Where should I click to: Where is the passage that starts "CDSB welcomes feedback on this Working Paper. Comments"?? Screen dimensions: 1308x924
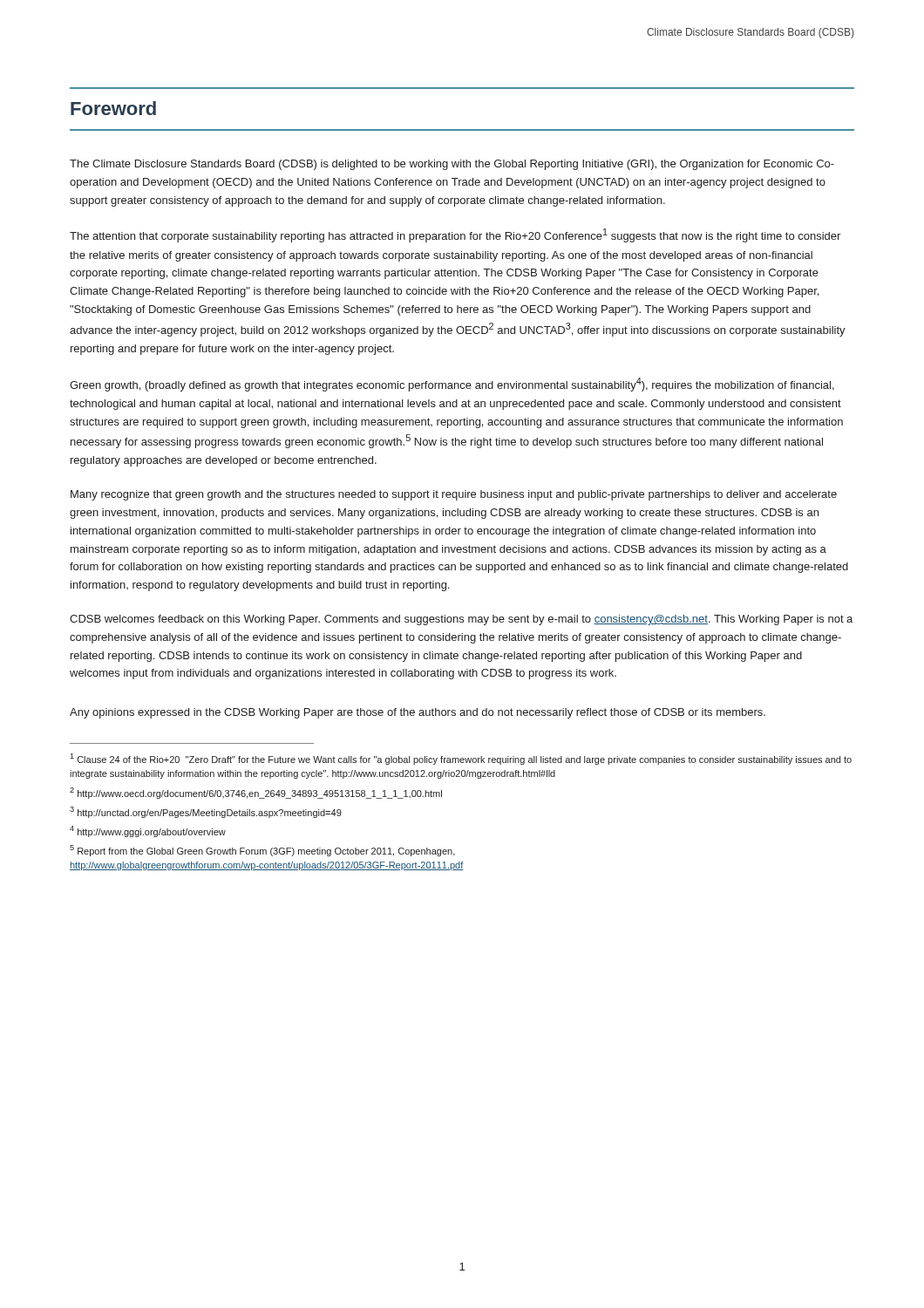(461, 646)
